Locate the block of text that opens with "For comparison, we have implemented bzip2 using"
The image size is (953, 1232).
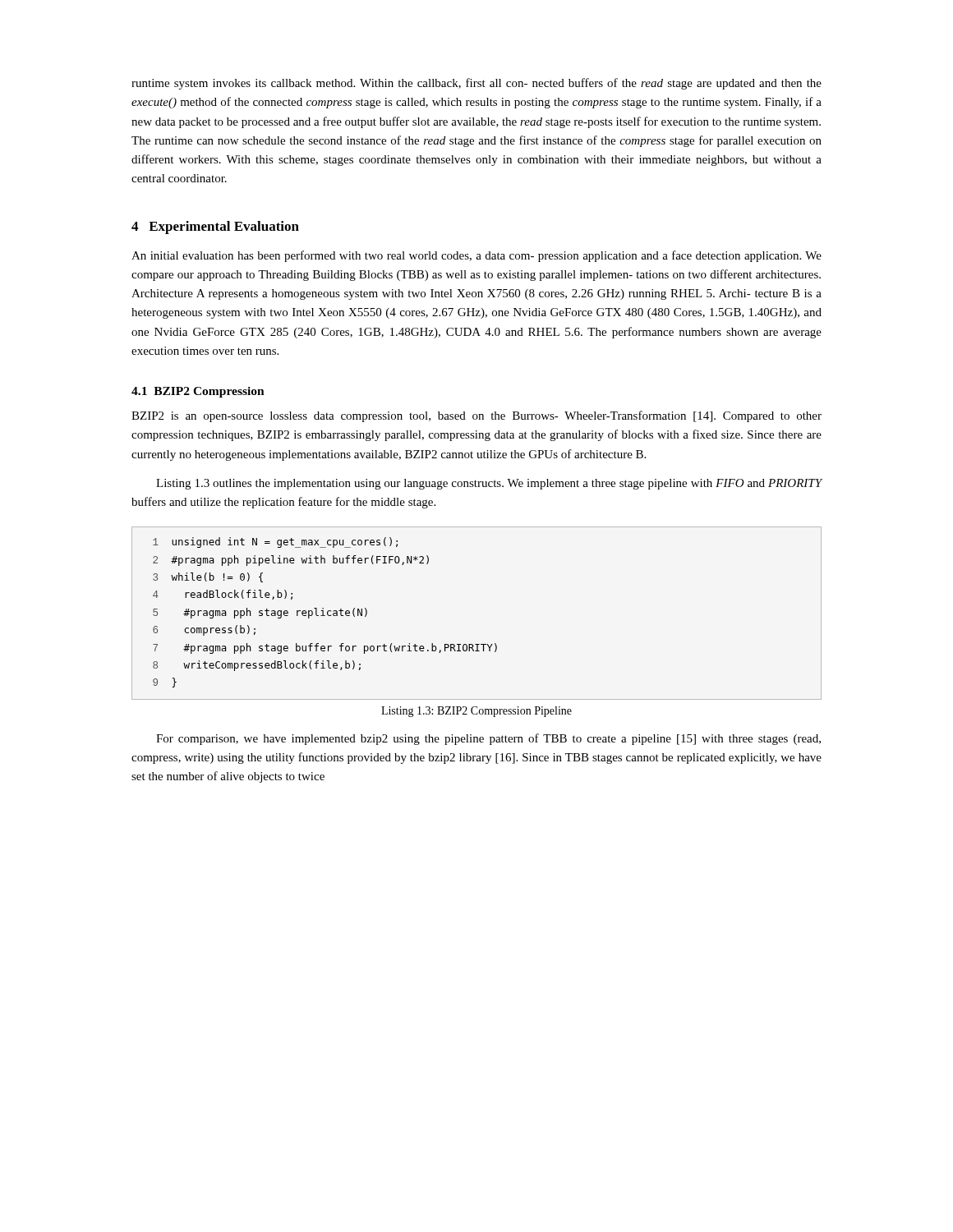[476, 757]
